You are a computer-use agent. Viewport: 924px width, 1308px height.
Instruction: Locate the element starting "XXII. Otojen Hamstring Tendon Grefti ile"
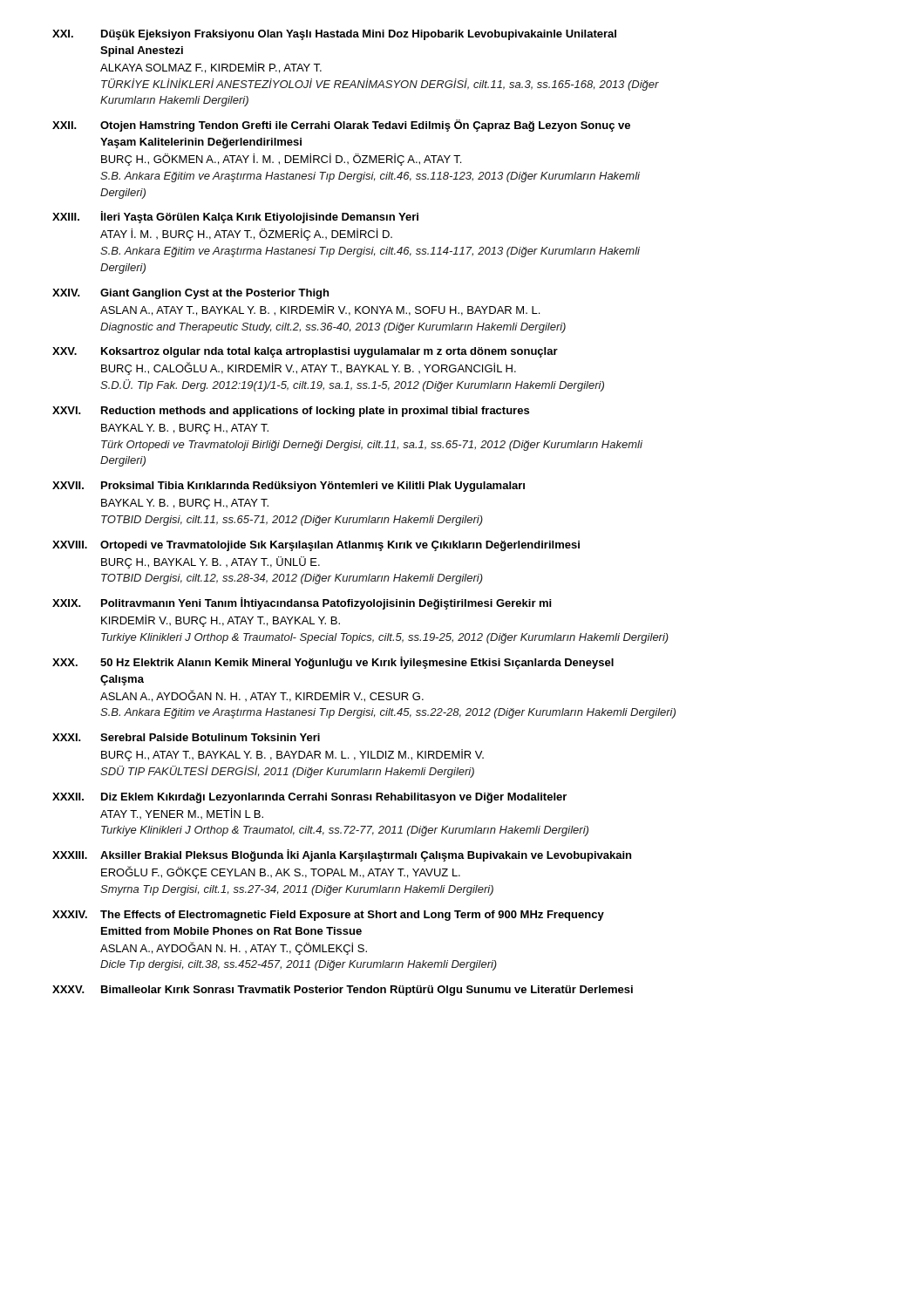466,159
